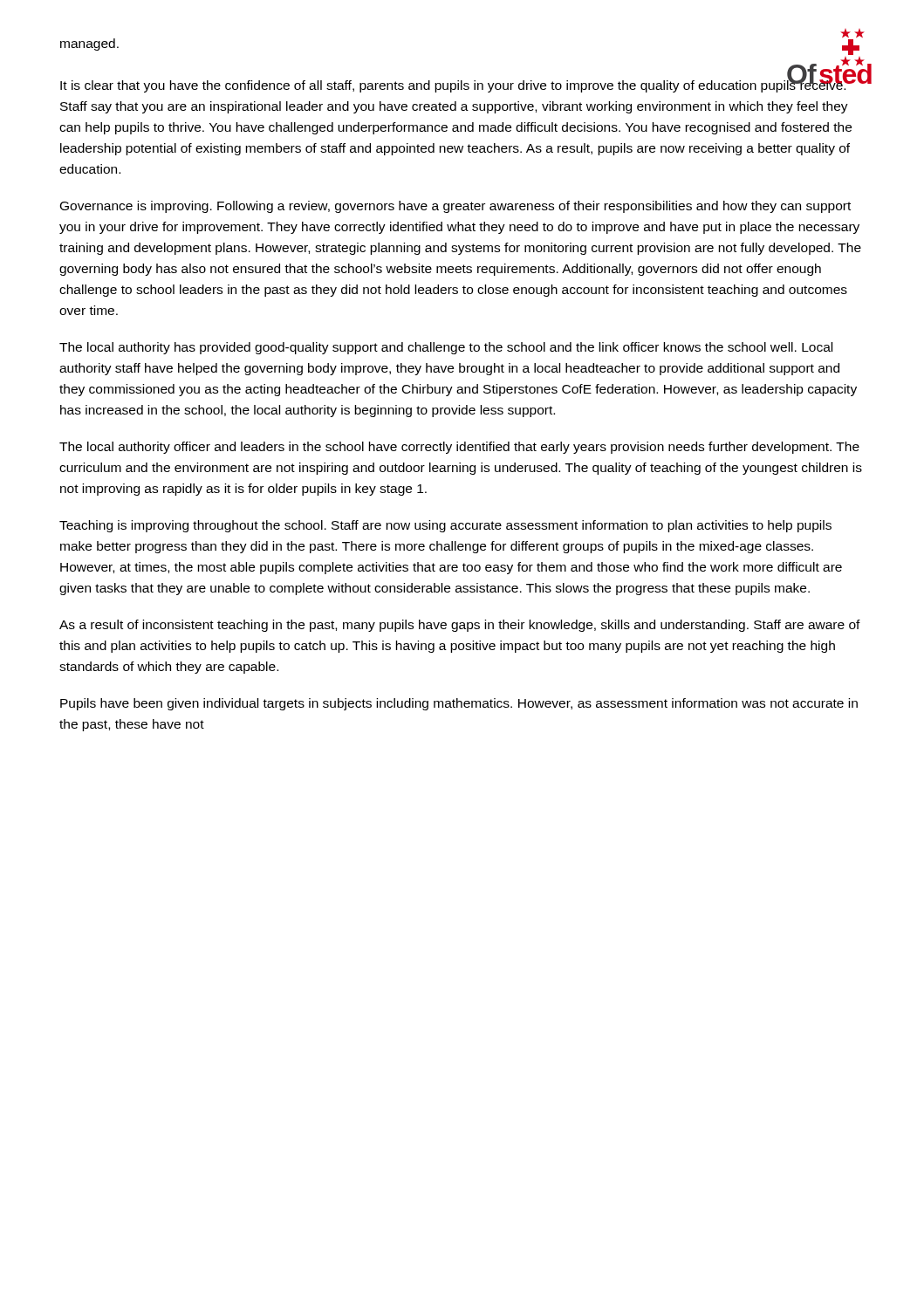Find the block on this page that starts "As a result of inconsistent teaching"

[x=460, y=646]
